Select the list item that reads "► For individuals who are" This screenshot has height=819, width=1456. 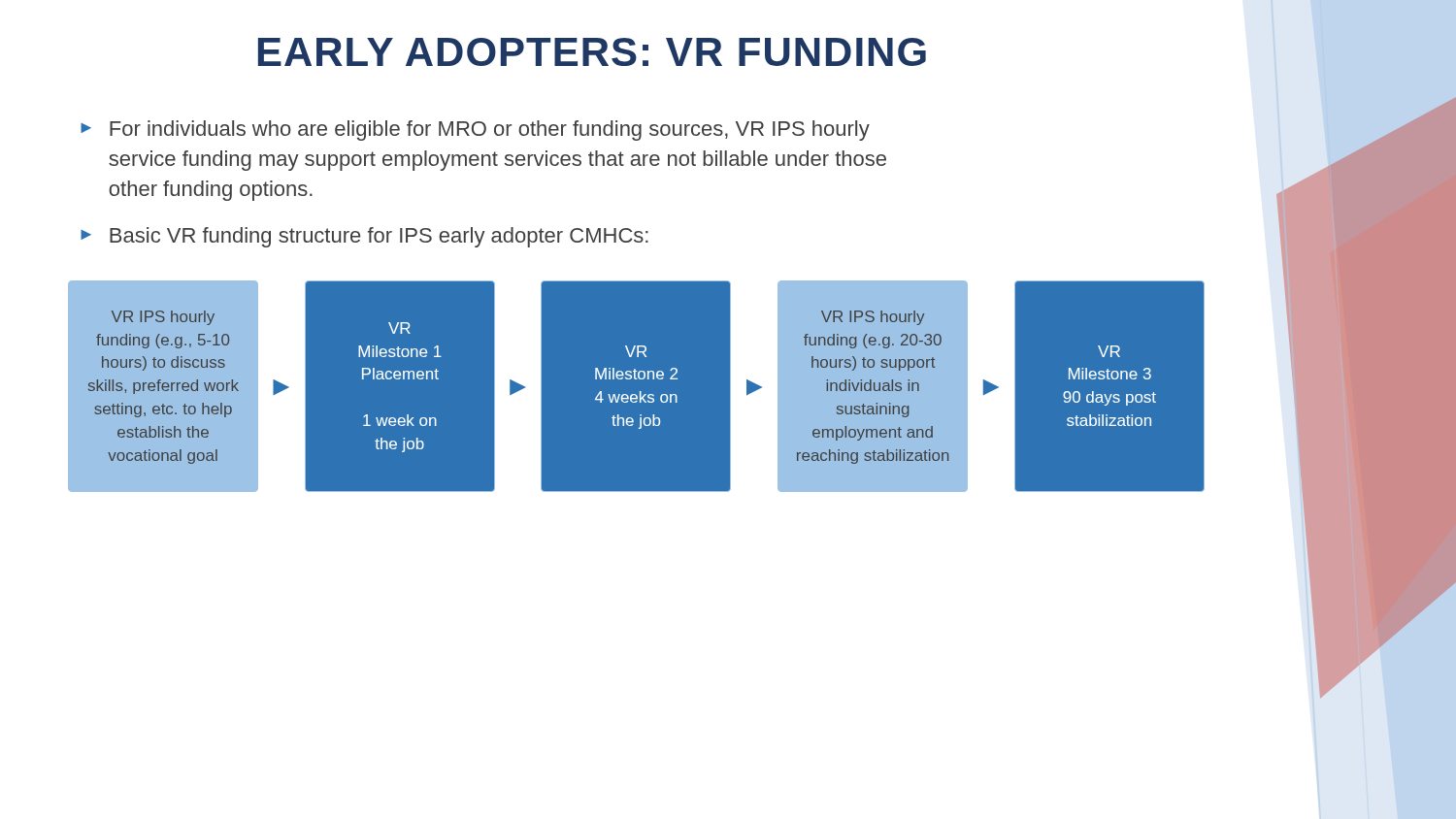(482, 159)
